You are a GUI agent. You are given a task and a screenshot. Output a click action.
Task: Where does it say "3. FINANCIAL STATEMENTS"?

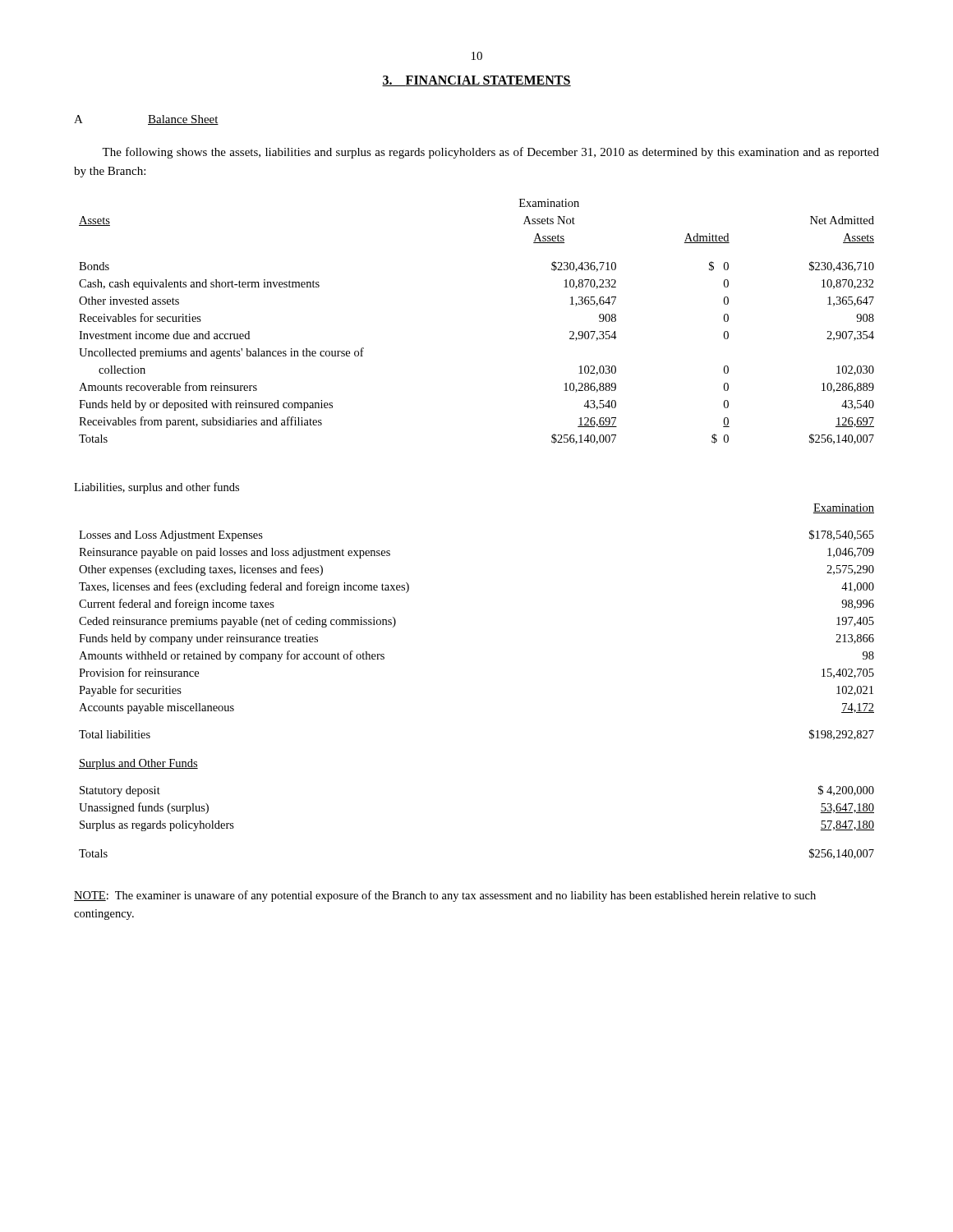(476, 80)
